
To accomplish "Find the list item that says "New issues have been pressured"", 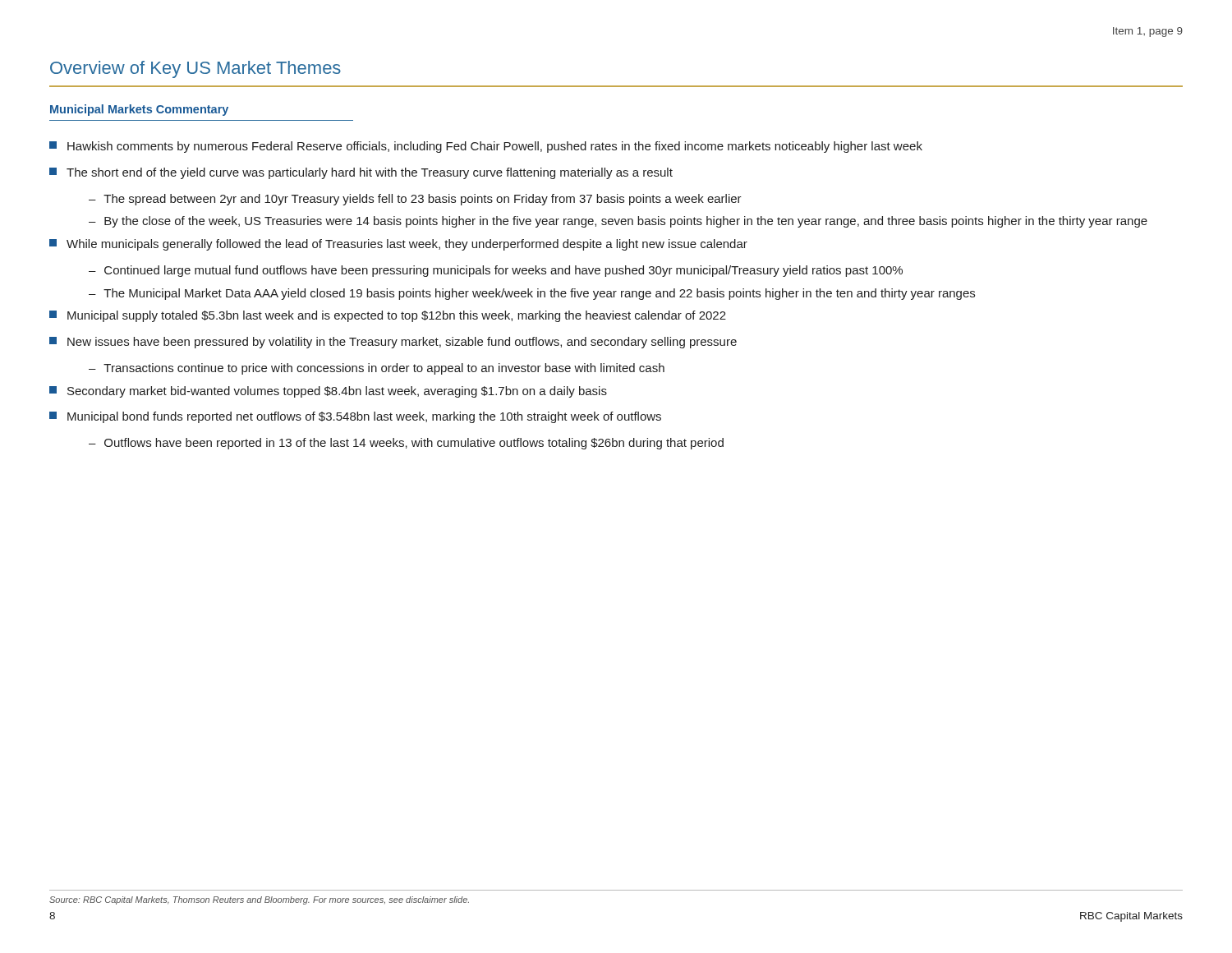I will click(x=393, y=342).
